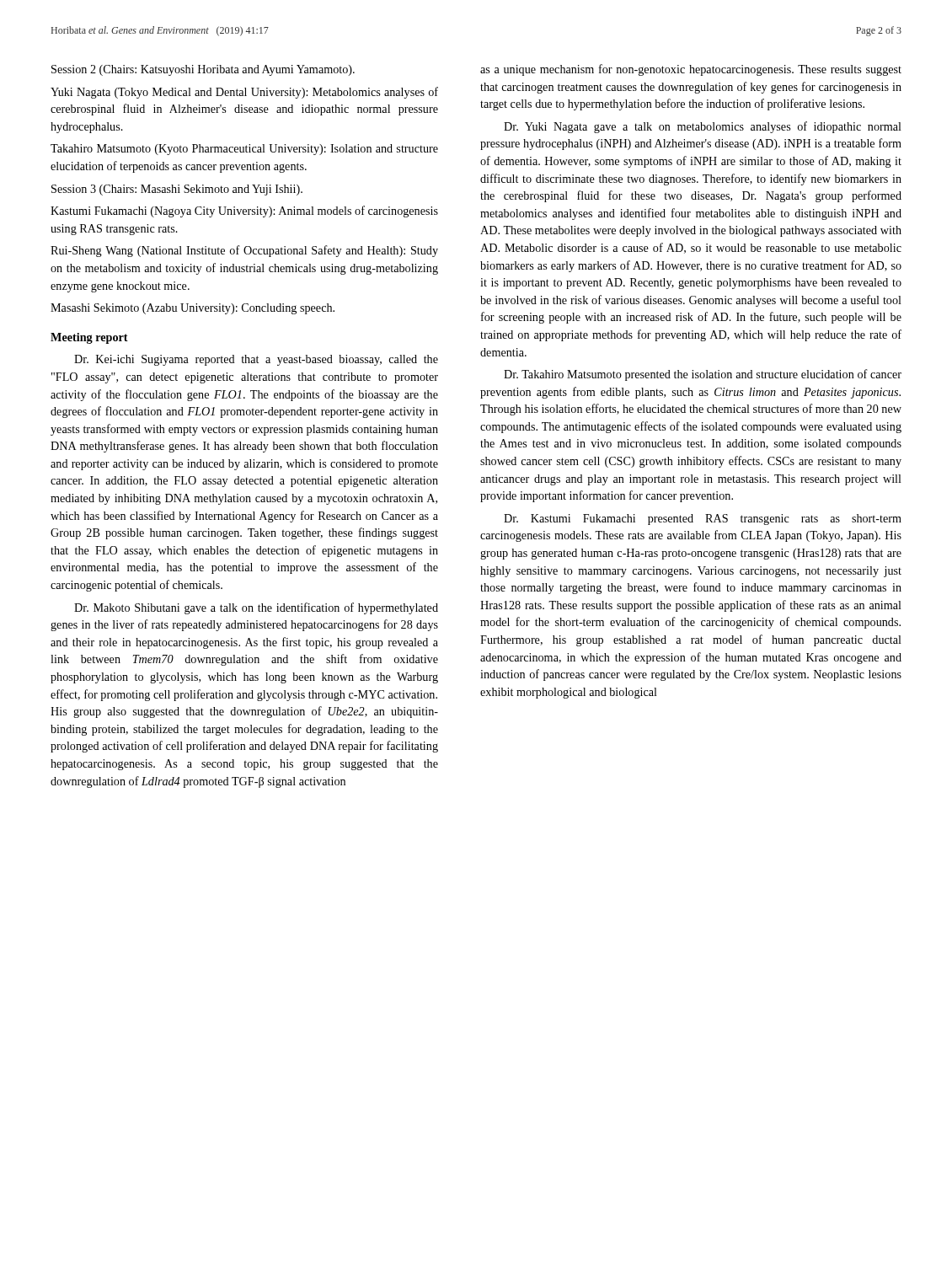Click the passage that begins "Dr. Makoto Shibutani gave a"

pos(244,694)
